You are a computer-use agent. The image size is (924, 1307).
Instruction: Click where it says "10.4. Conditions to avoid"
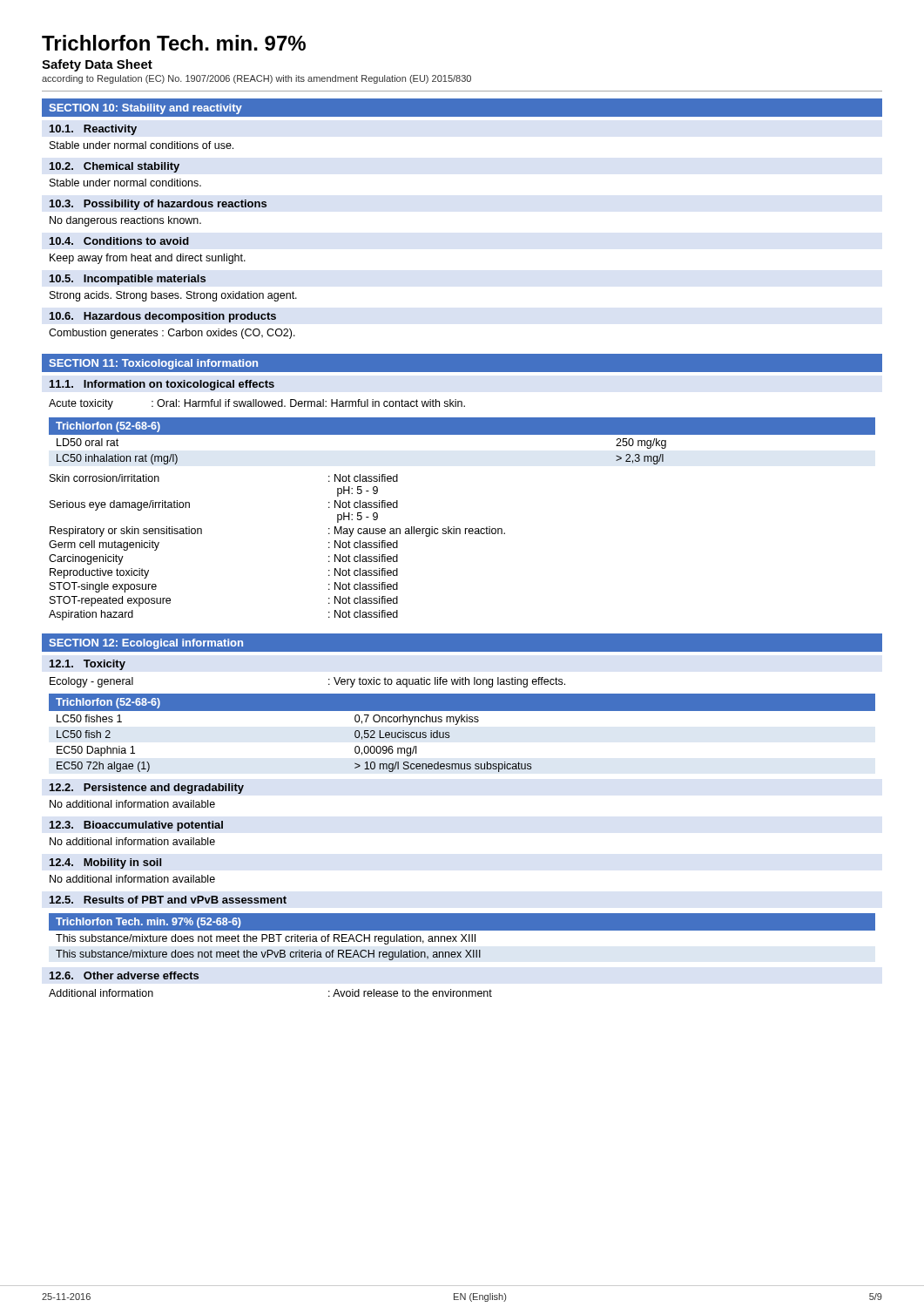coord(119,241)
